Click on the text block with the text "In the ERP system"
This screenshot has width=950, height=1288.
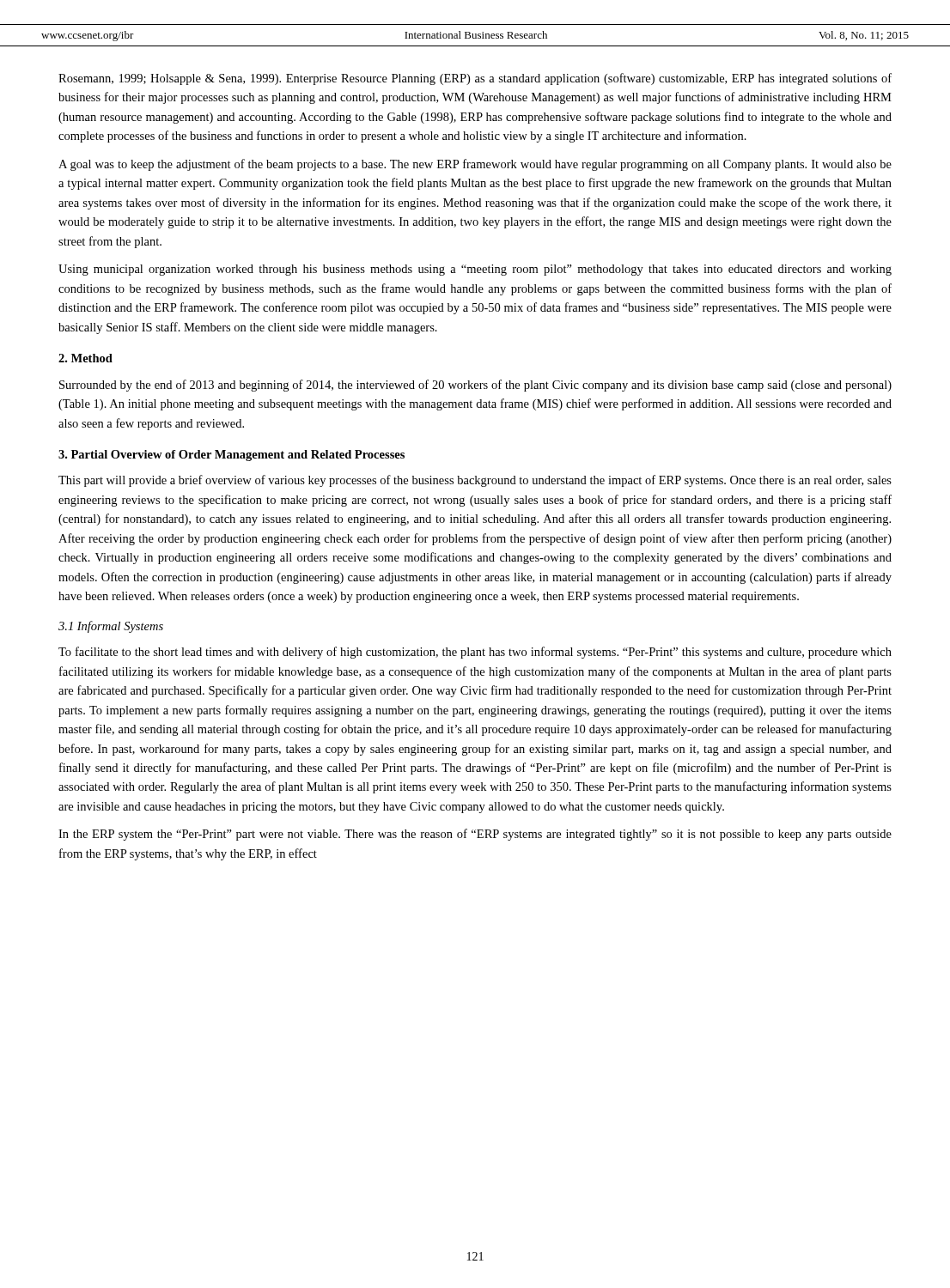[475, 844]
